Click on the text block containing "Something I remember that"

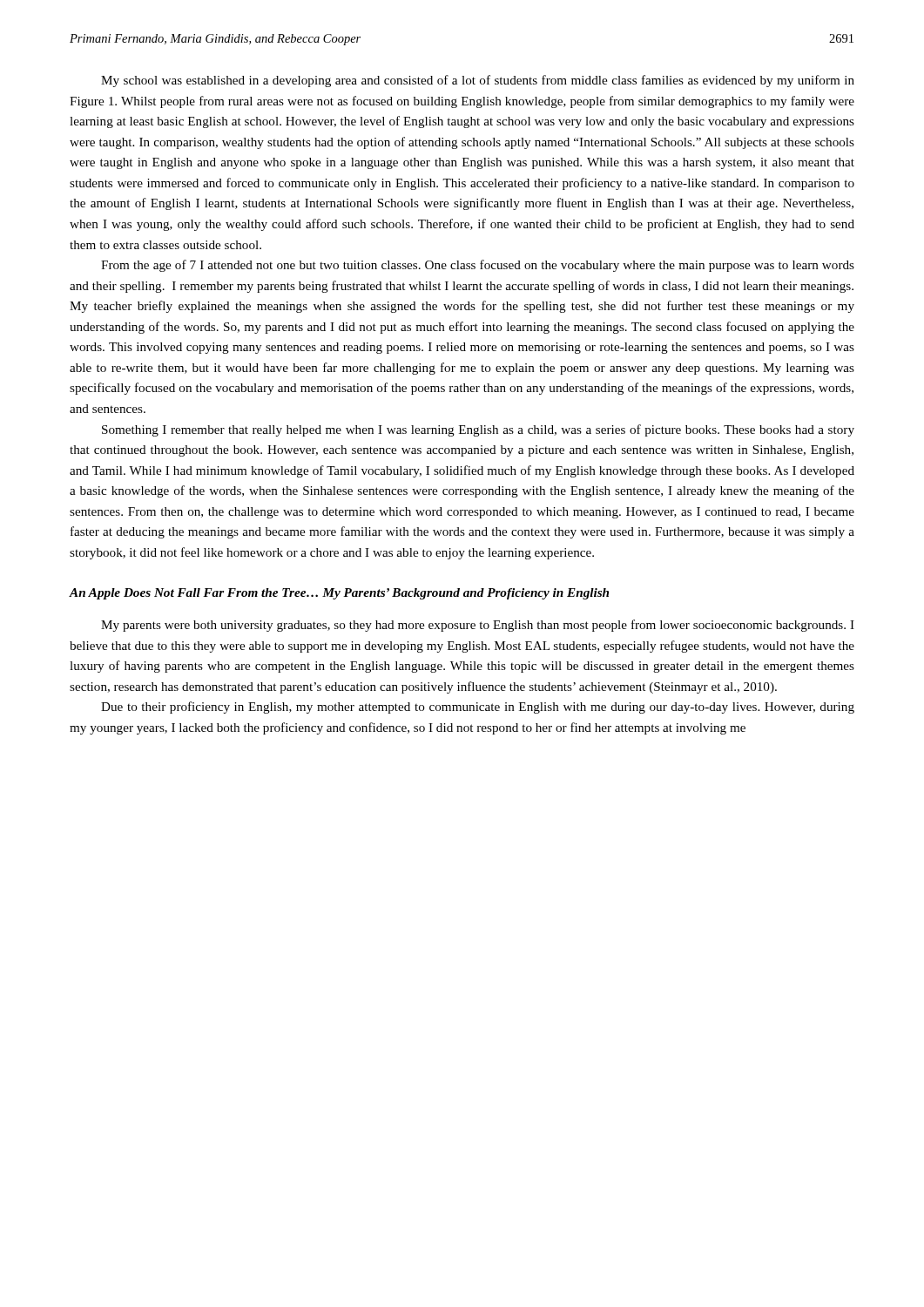[x=462, y=491]
